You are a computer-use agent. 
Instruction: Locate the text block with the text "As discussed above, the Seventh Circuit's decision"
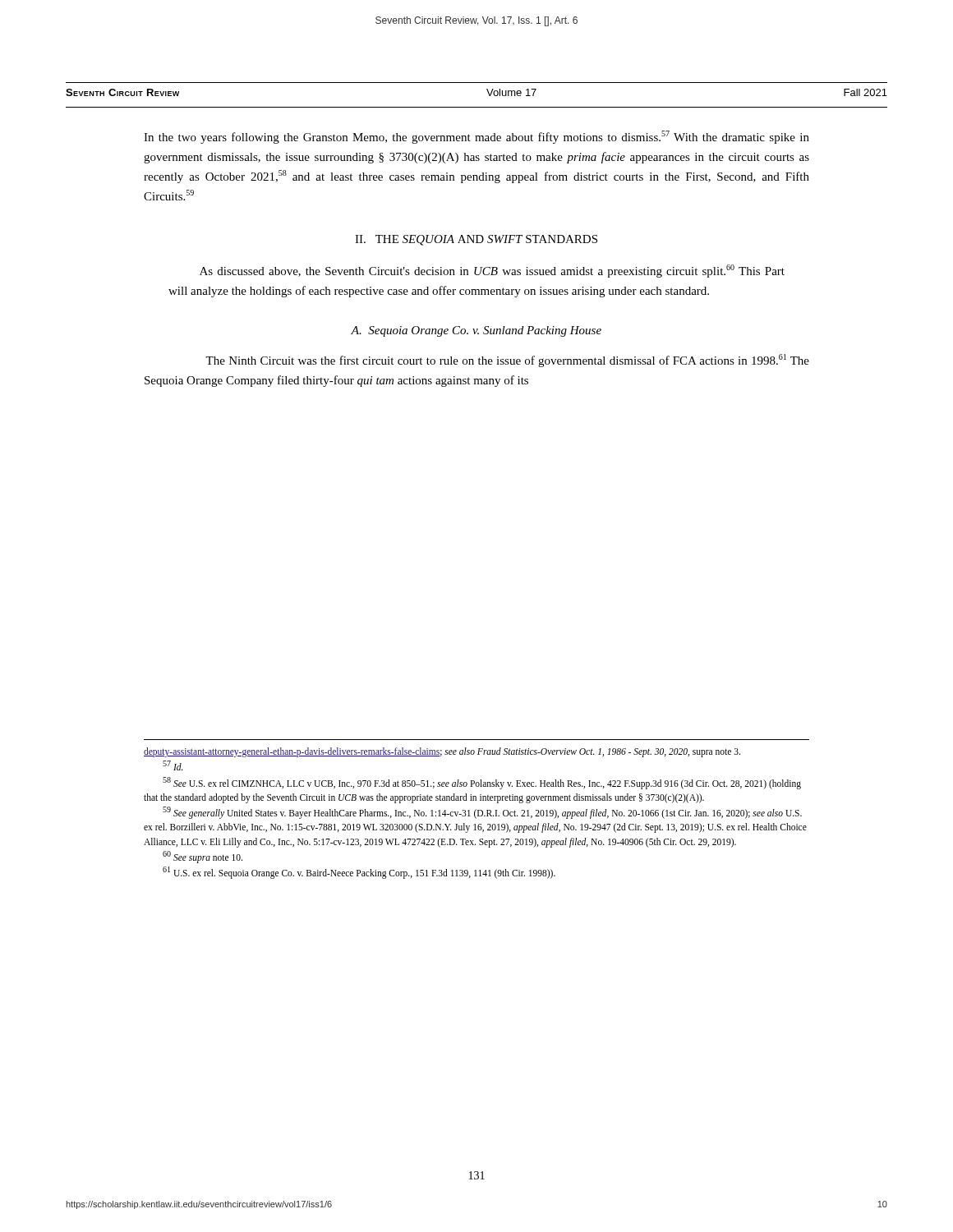coord(476,280)
